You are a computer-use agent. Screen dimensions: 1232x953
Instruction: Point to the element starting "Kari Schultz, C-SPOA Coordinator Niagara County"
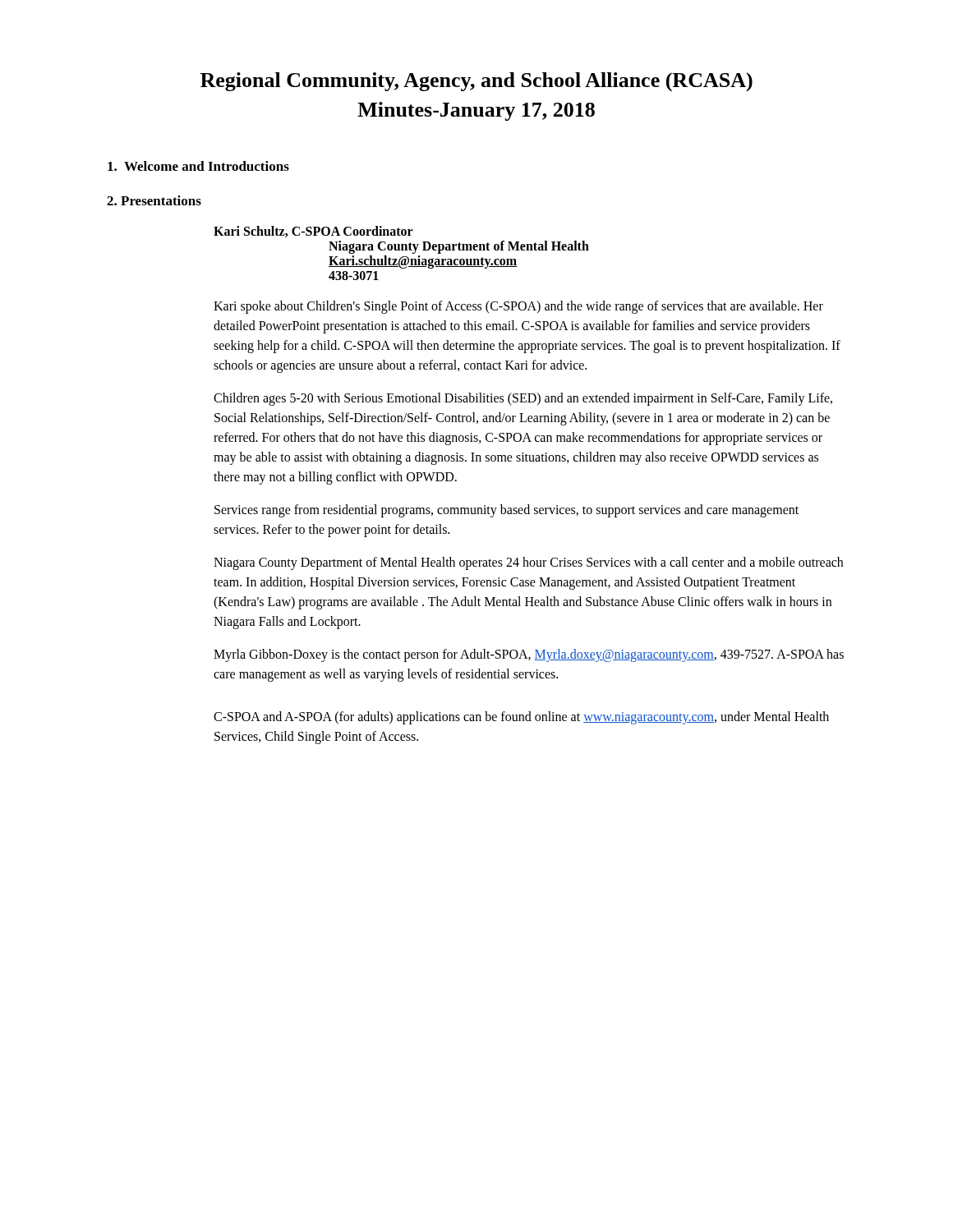click(x=530, y=254)
